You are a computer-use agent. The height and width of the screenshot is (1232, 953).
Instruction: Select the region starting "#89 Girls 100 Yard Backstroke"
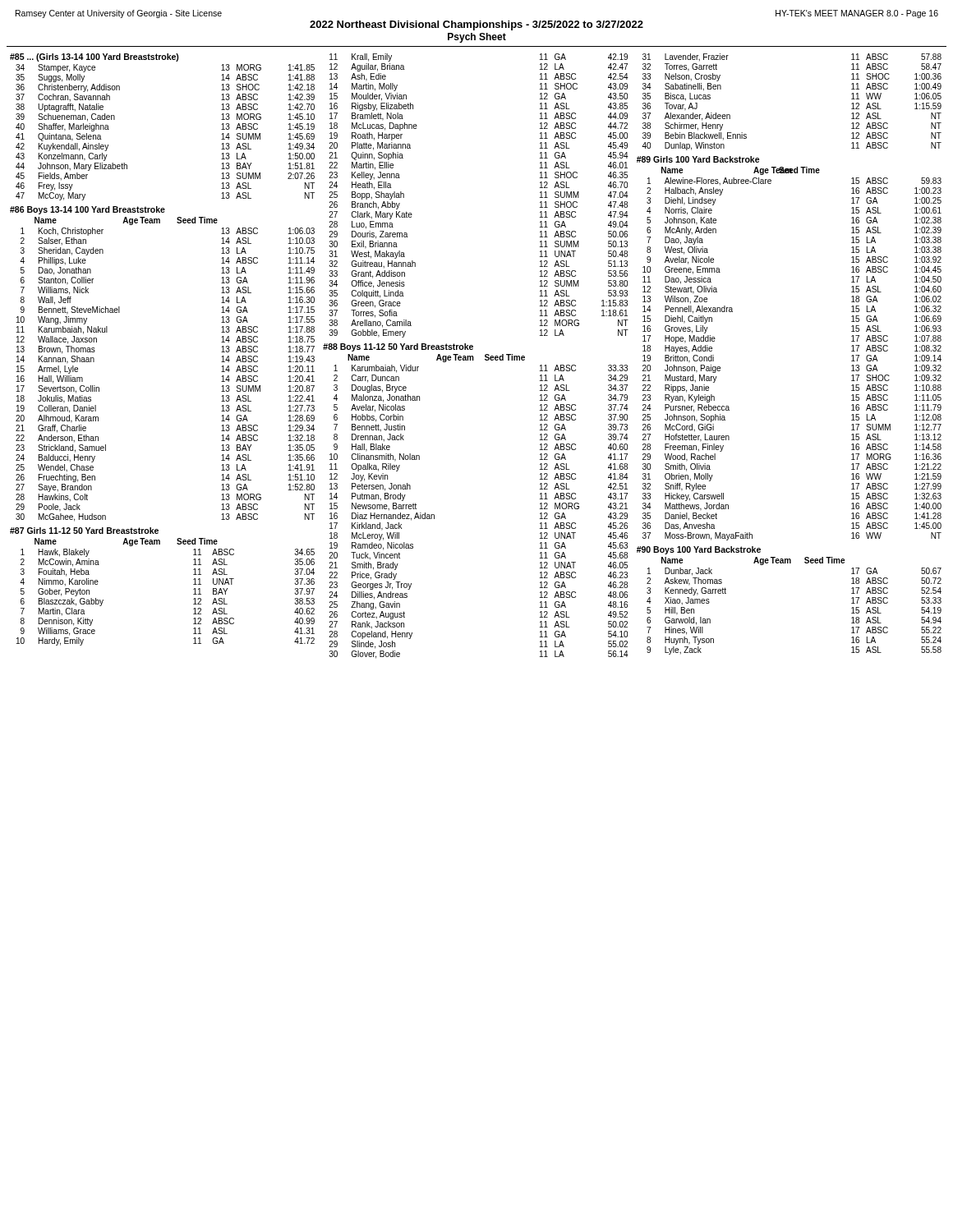698,159
